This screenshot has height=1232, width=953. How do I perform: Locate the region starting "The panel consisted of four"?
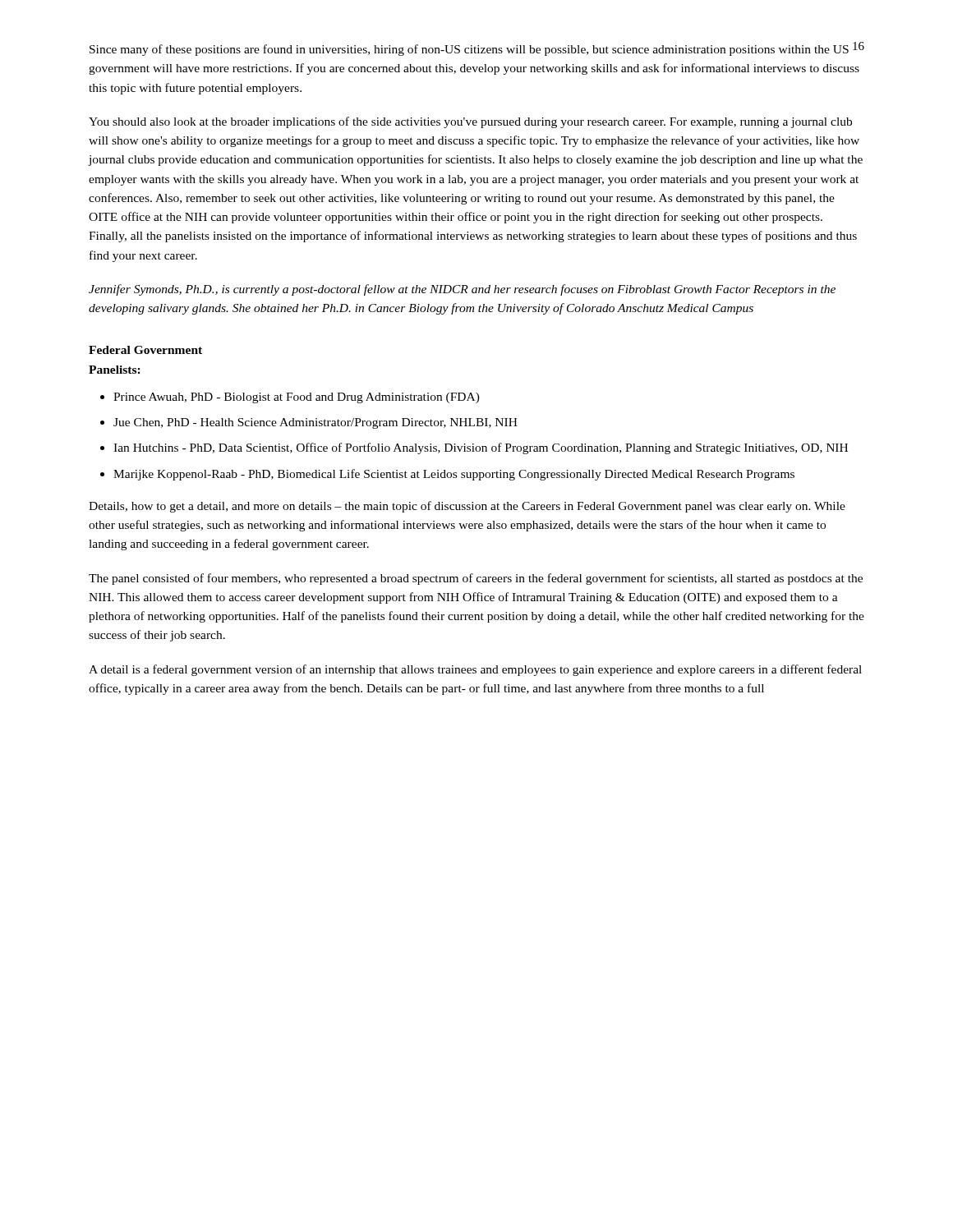click(x=476, y=606)
